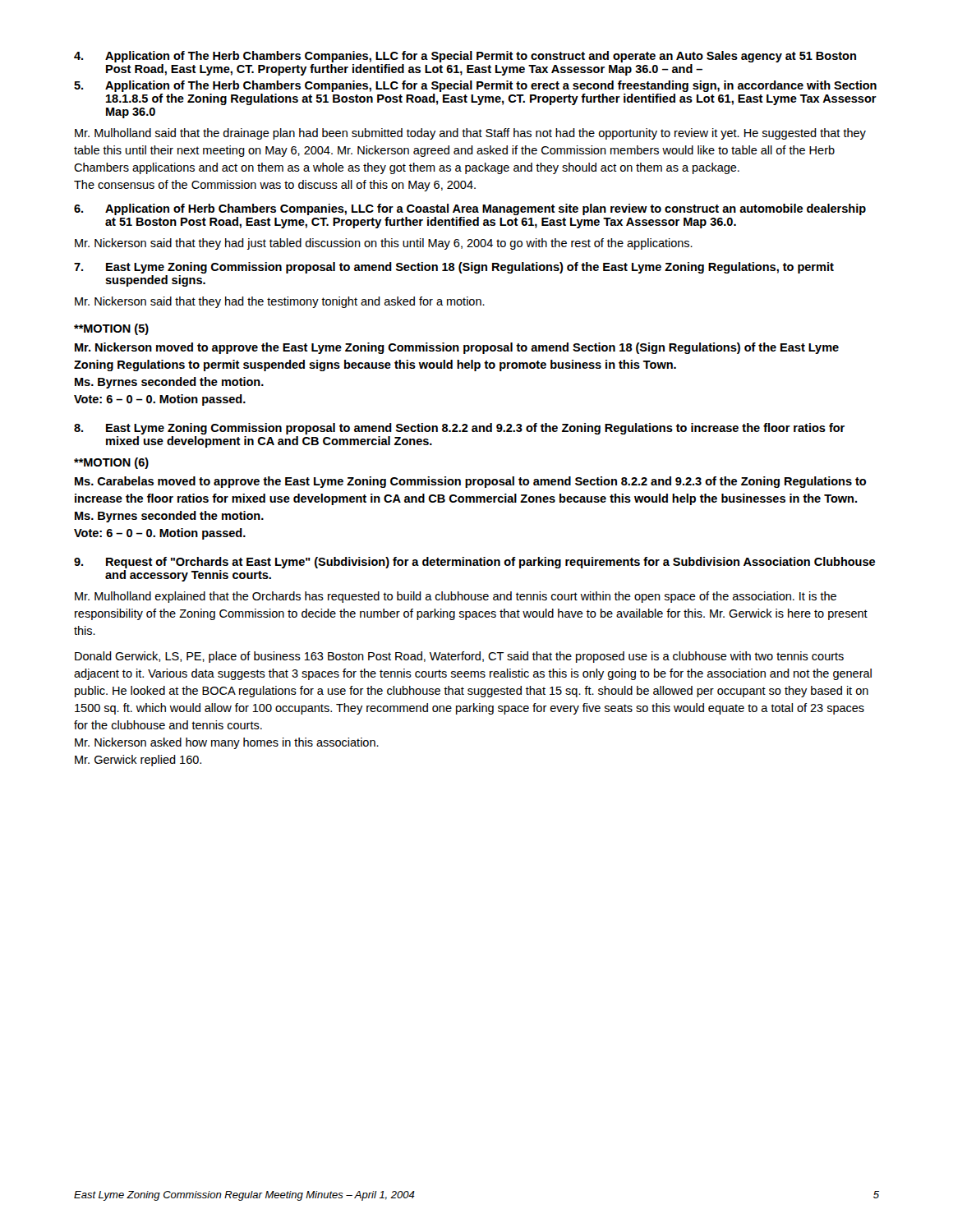The image size is (953, 1232).
Task: Locate the block of text that opens with "4. Application of The Herb Chambers"
Action: pyautogui.click(x=476, y=62)
